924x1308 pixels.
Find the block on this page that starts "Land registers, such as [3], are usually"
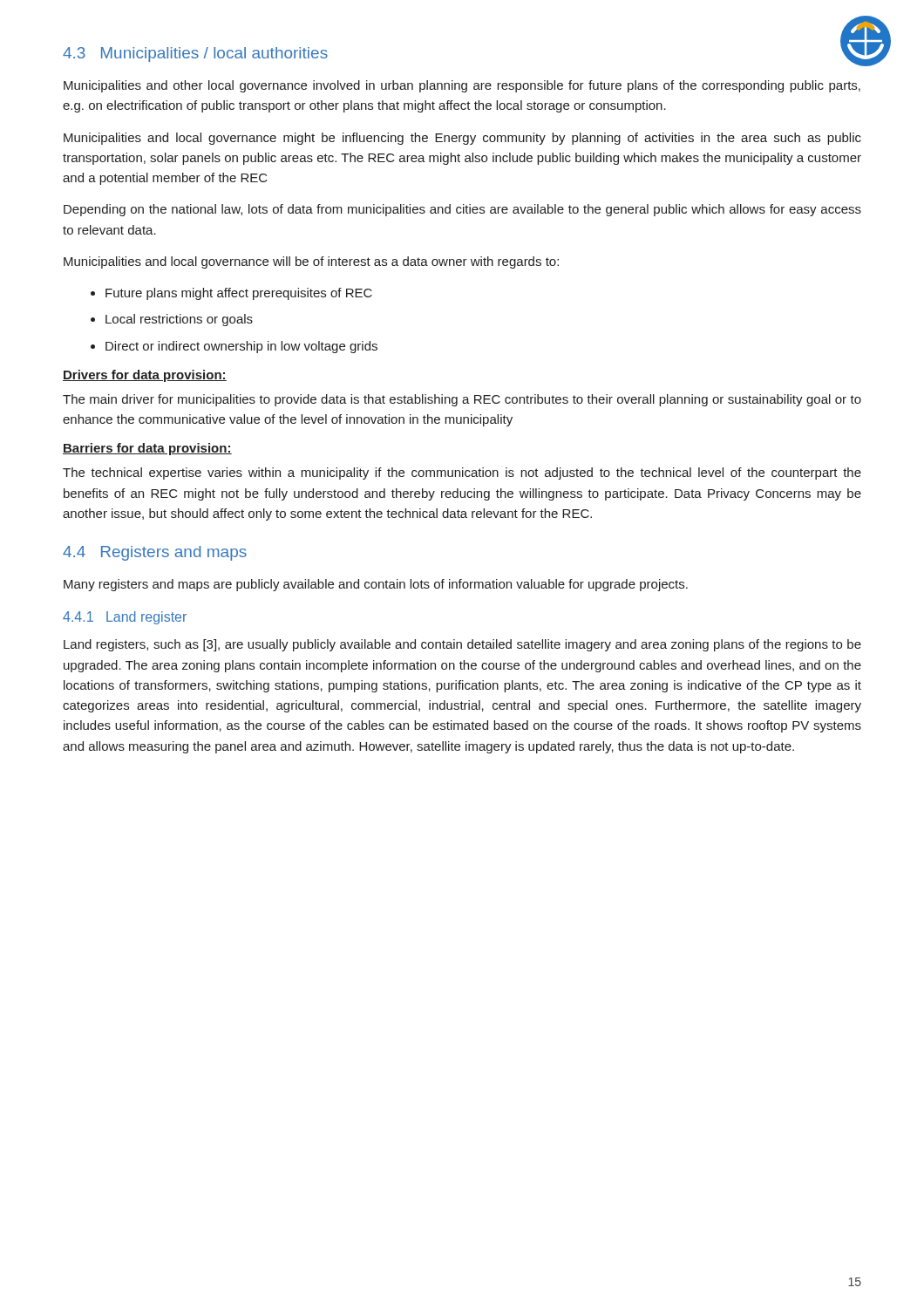coord(462,695)
